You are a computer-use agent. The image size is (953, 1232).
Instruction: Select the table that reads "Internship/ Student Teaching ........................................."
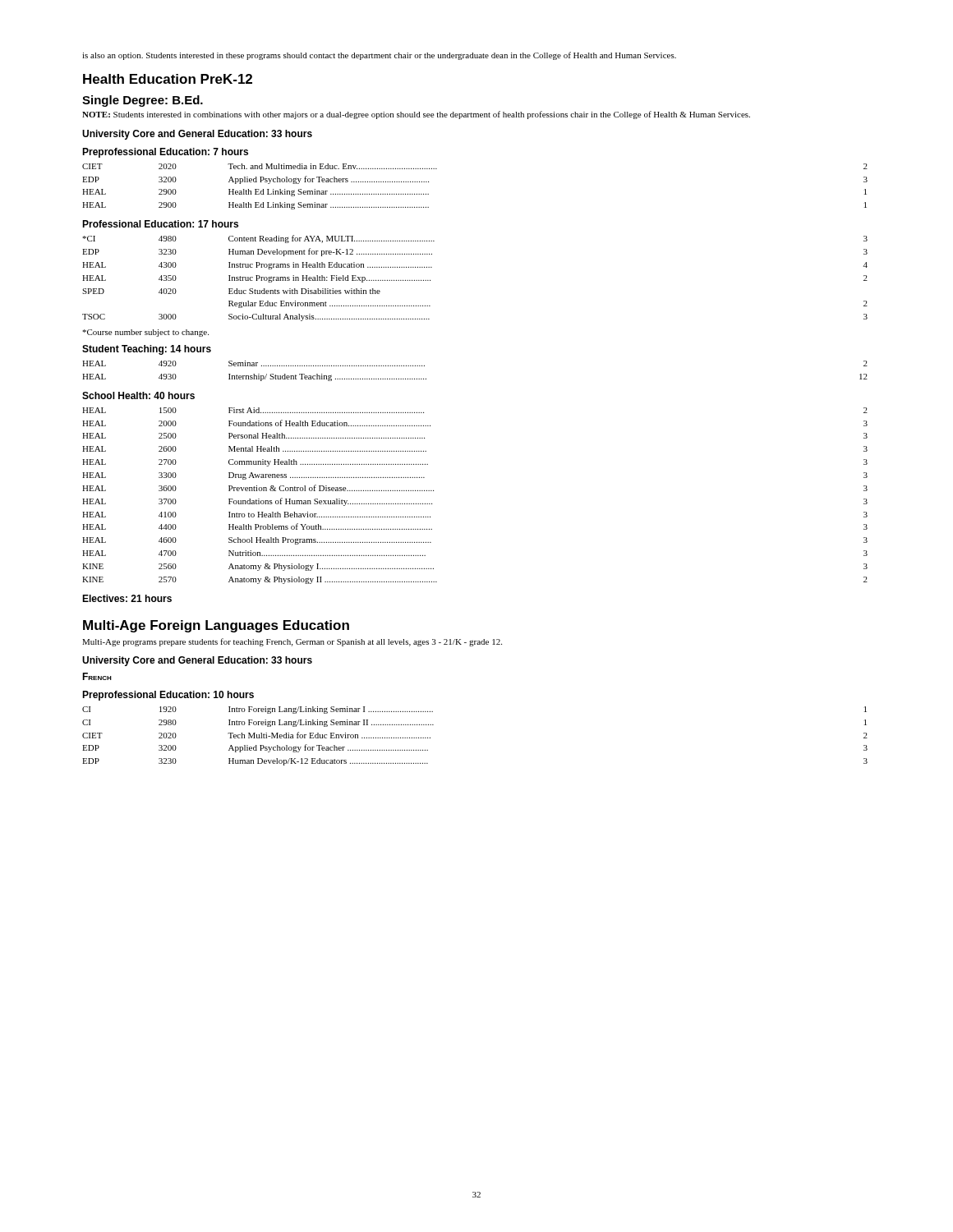pyautogui.click(x=476, y=370)
